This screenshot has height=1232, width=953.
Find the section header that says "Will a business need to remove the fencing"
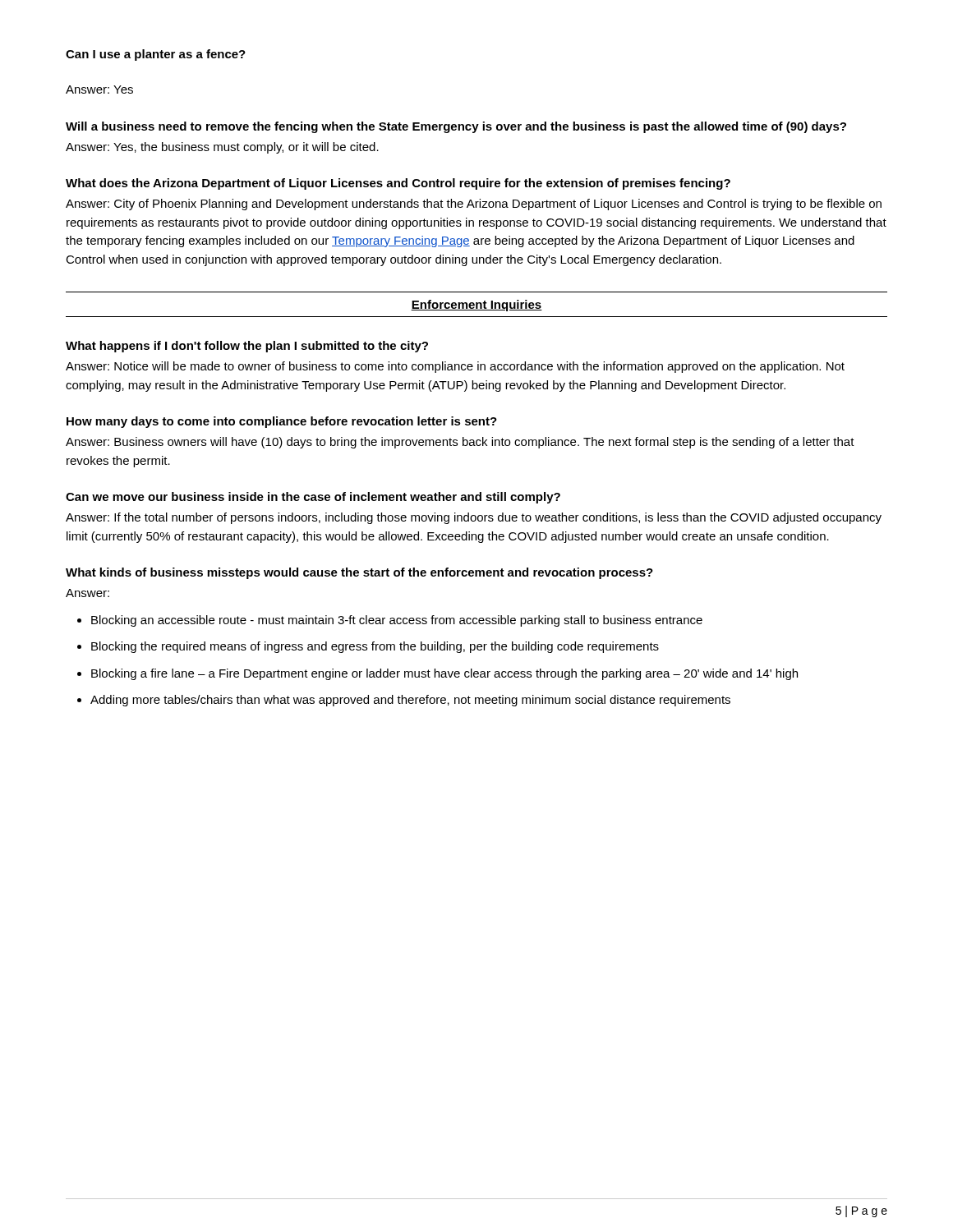pos(476,126)
